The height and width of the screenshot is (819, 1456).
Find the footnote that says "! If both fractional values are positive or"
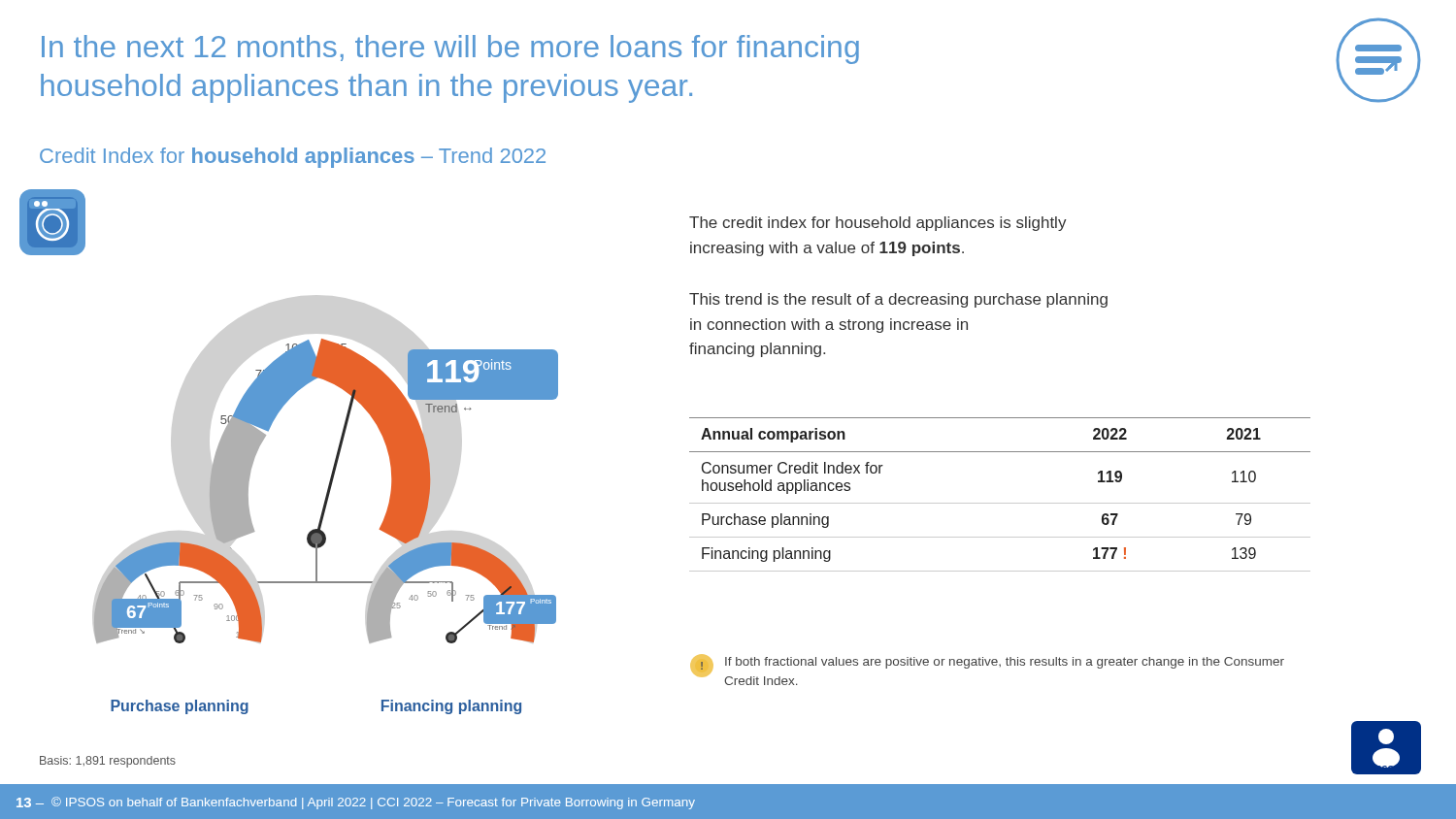click(1005, 671)
